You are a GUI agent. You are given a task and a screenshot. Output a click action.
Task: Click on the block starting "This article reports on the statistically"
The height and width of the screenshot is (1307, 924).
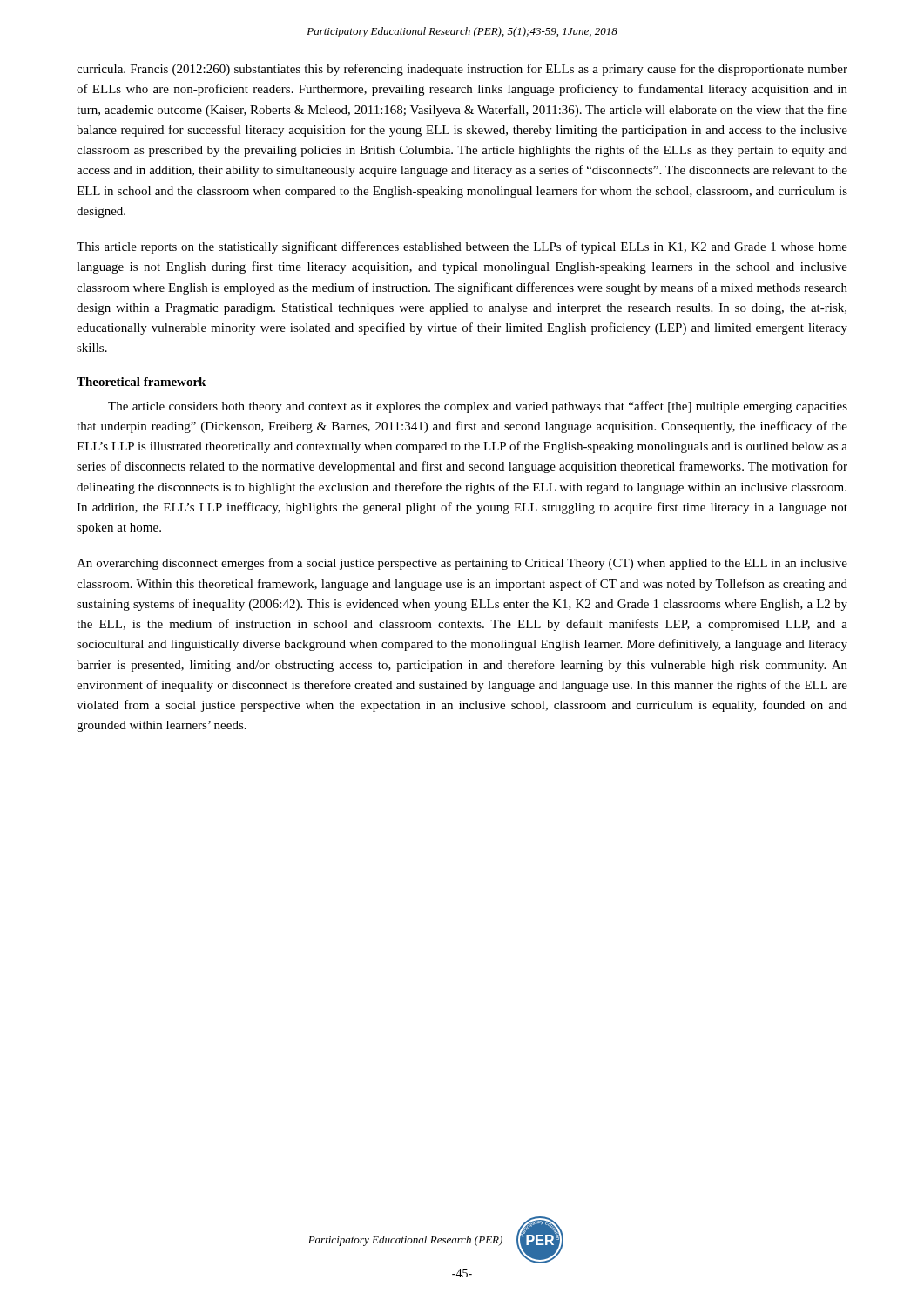[x=462, y=297]
